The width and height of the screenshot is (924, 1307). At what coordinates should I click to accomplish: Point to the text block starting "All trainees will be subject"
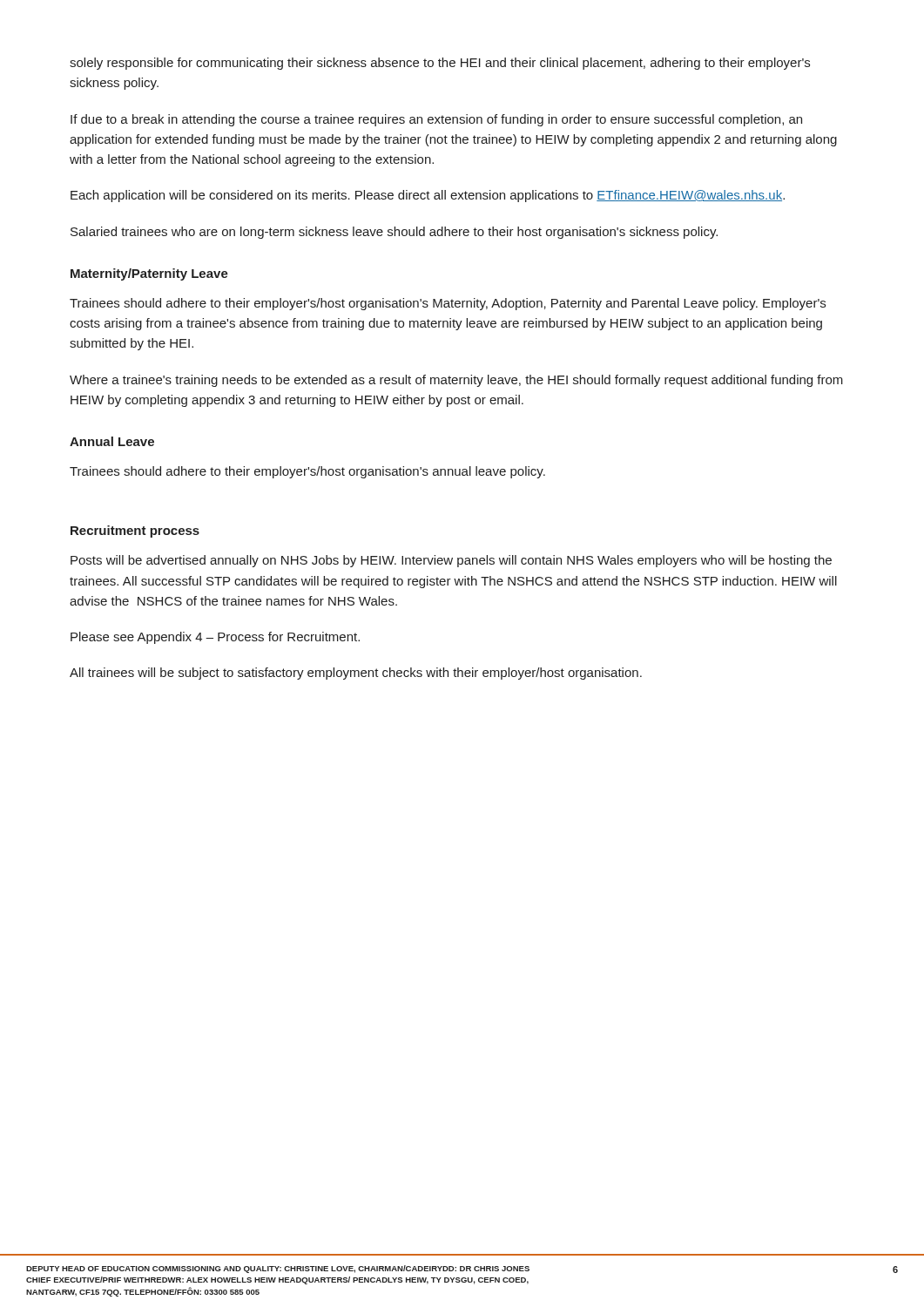pyautogui.click(x=356, y=672)
